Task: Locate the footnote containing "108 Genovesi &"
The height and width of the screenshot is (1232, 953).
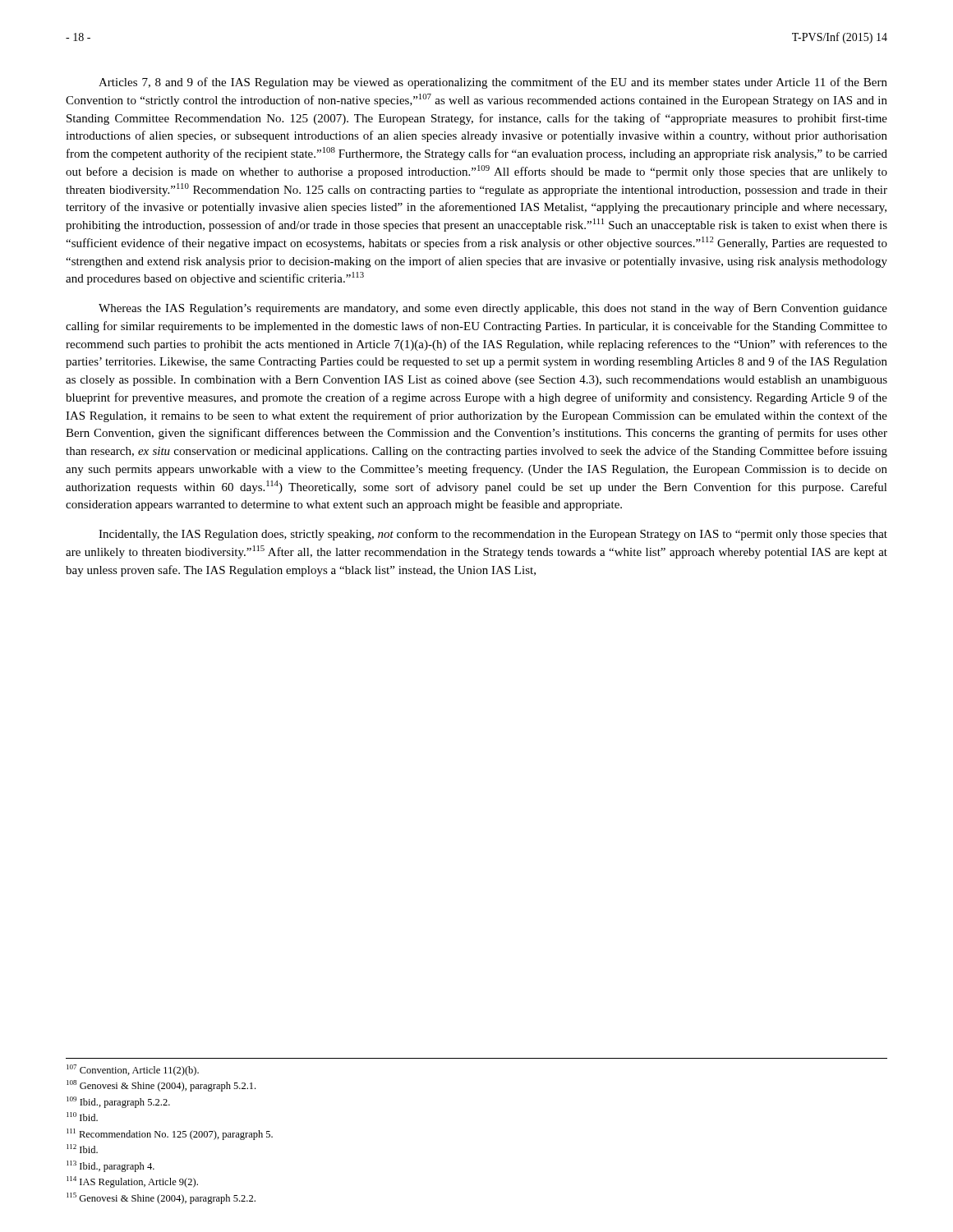Action: 161,1085
